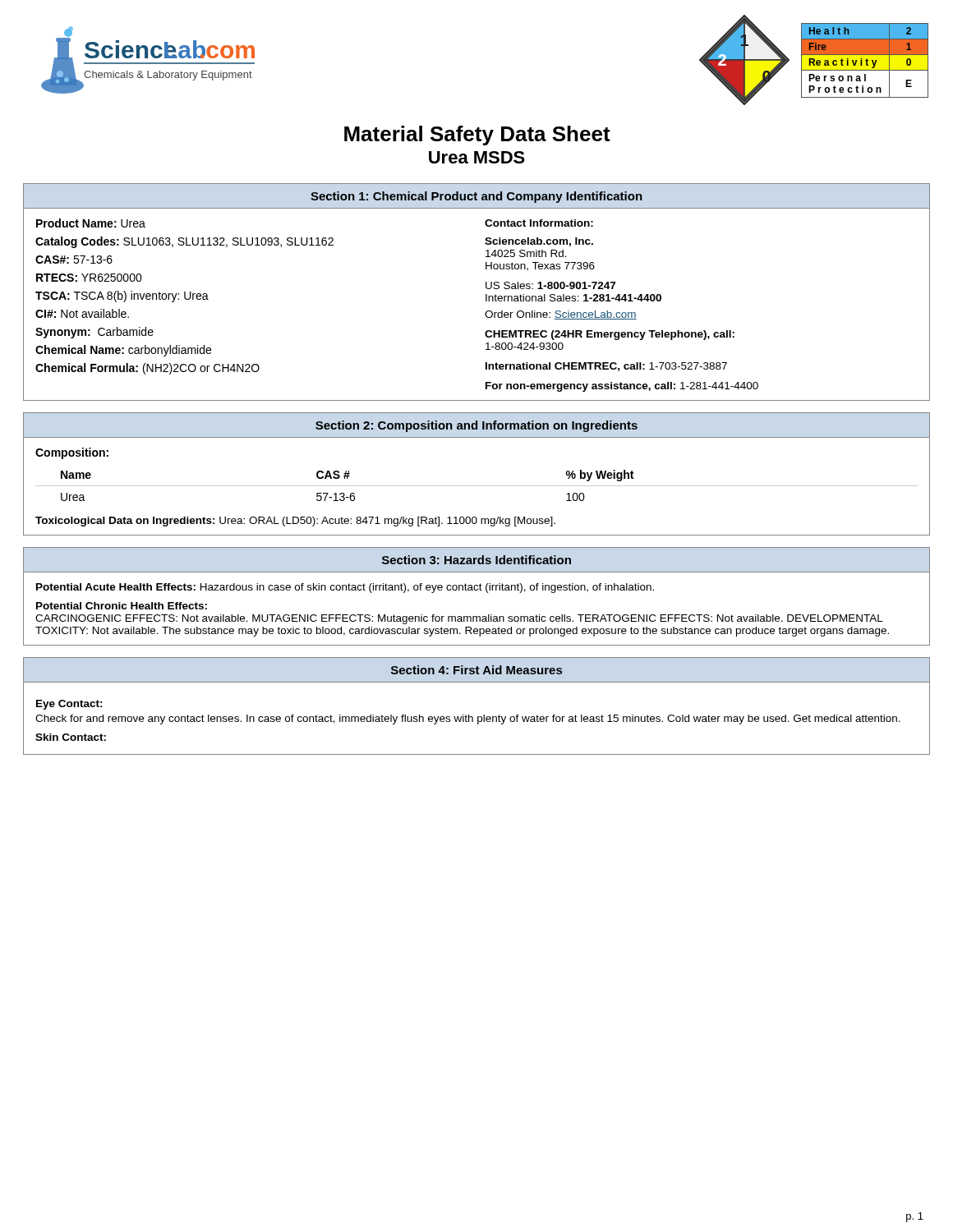
Task: Click on the region starting "Section 2: Composition and Information on"
Action: 476,425
